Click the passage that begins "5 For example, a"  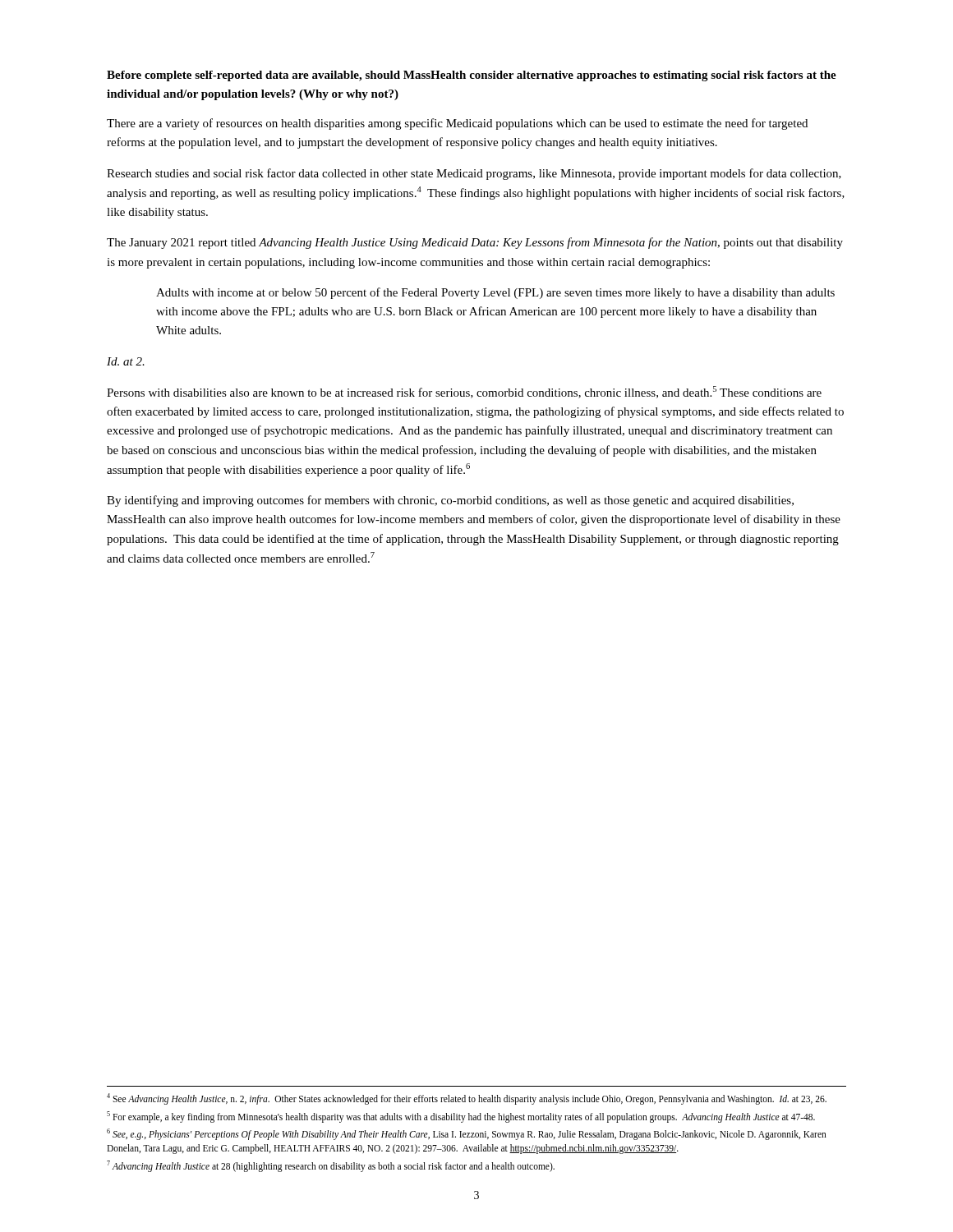point(461,1116)
